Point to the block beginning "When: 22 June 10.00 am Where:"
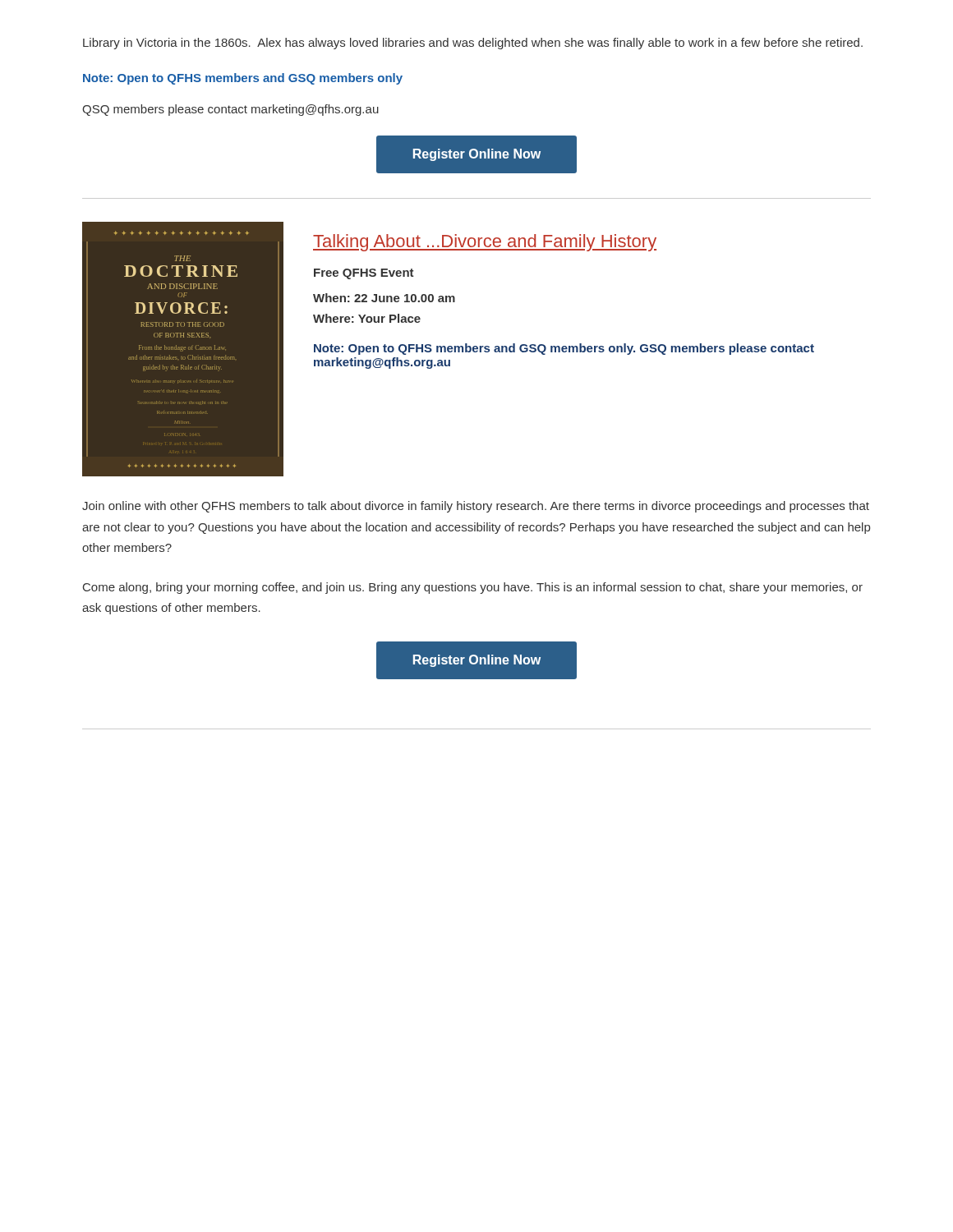This screenshot has width=953, height=1232. tap(384, 308)
